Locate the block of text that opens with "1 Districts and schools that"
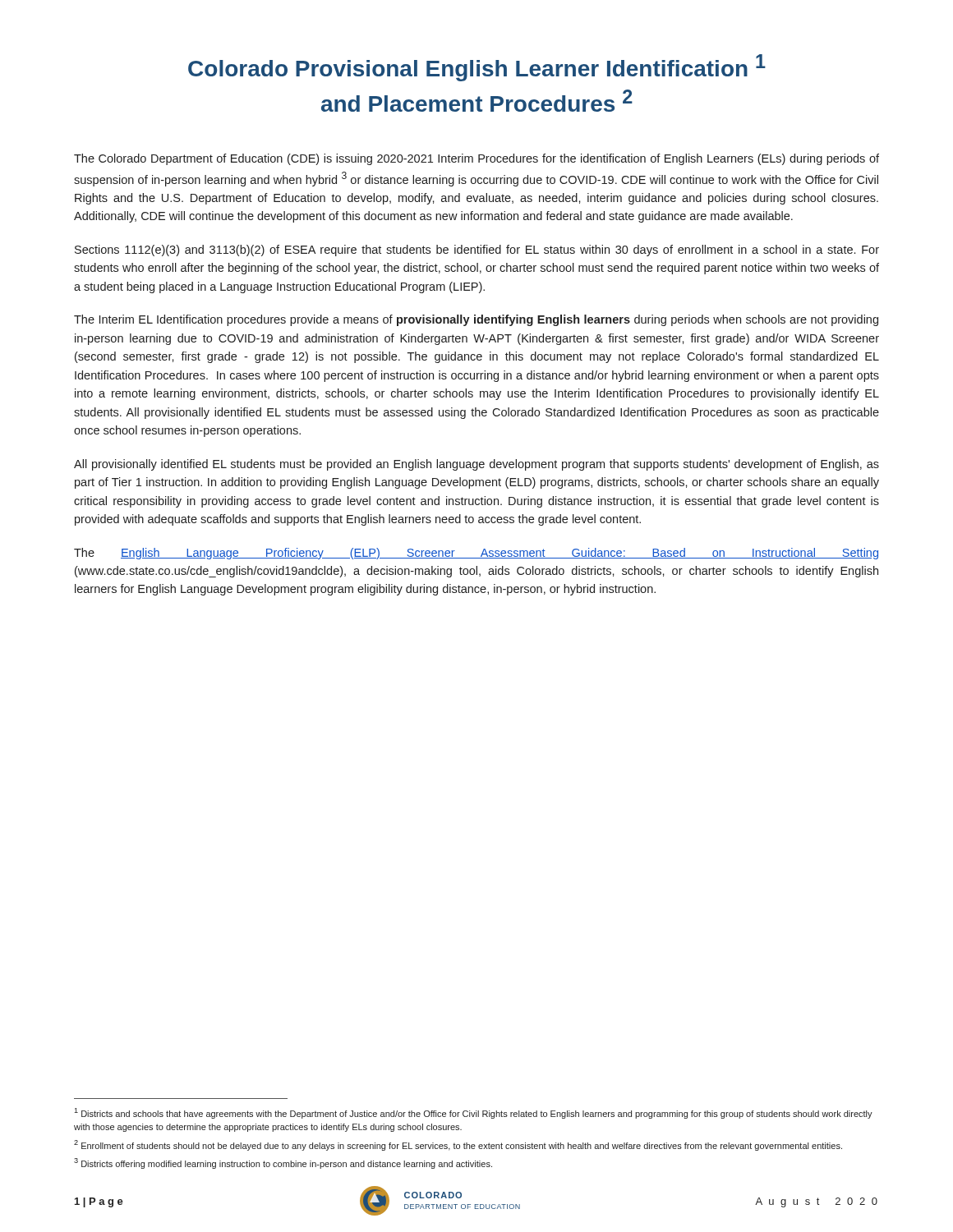This screenshot has height=1232, width=953. point(473,1119)
